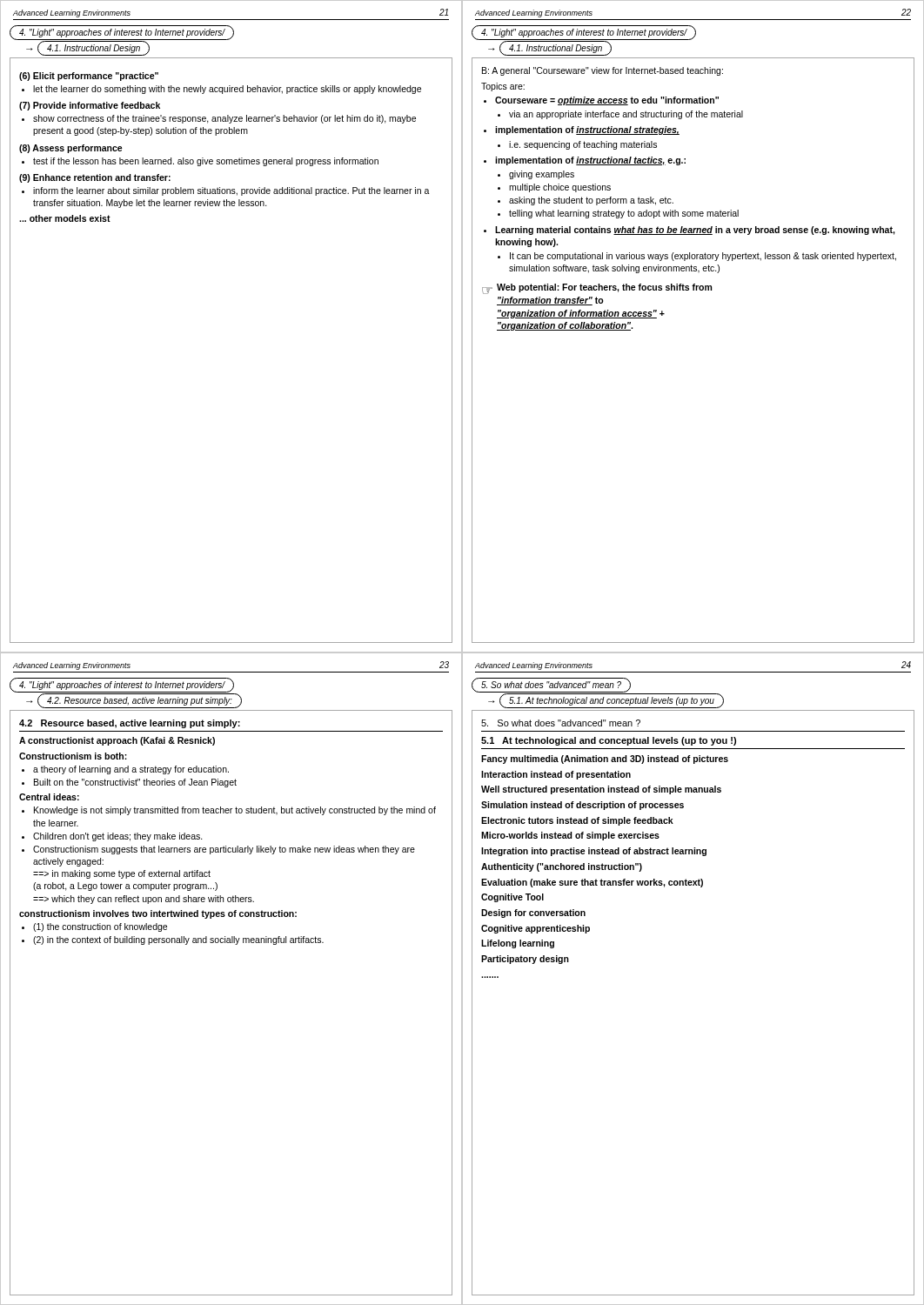Locate the block starting "So what does "advanced" mean"
924x1305 pixels.
coord(561,723)
